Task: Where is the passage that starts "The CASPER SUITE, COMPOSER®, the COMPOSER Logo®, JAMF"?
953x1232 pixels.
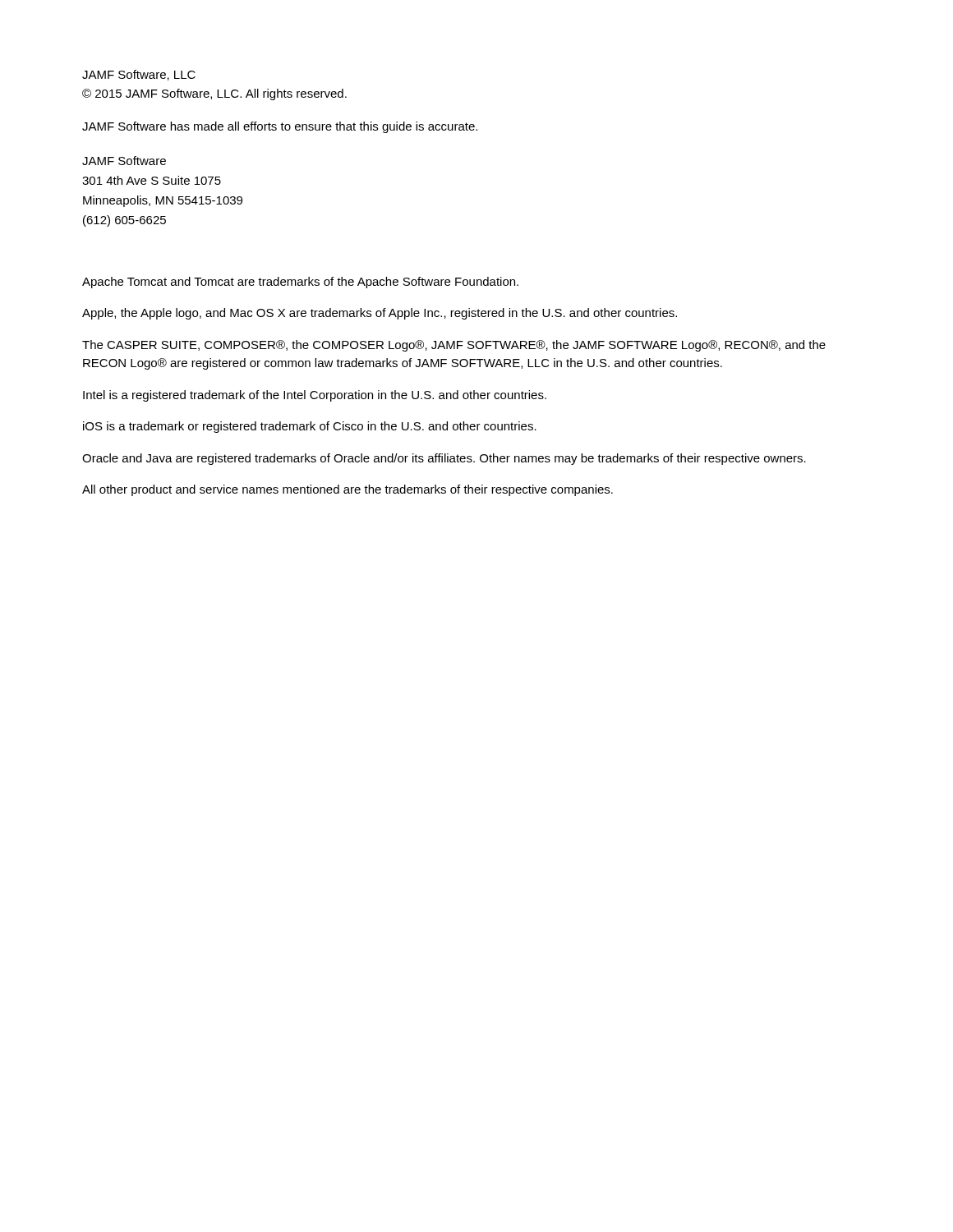Action: pyautogui.click(x=454, y=353)
